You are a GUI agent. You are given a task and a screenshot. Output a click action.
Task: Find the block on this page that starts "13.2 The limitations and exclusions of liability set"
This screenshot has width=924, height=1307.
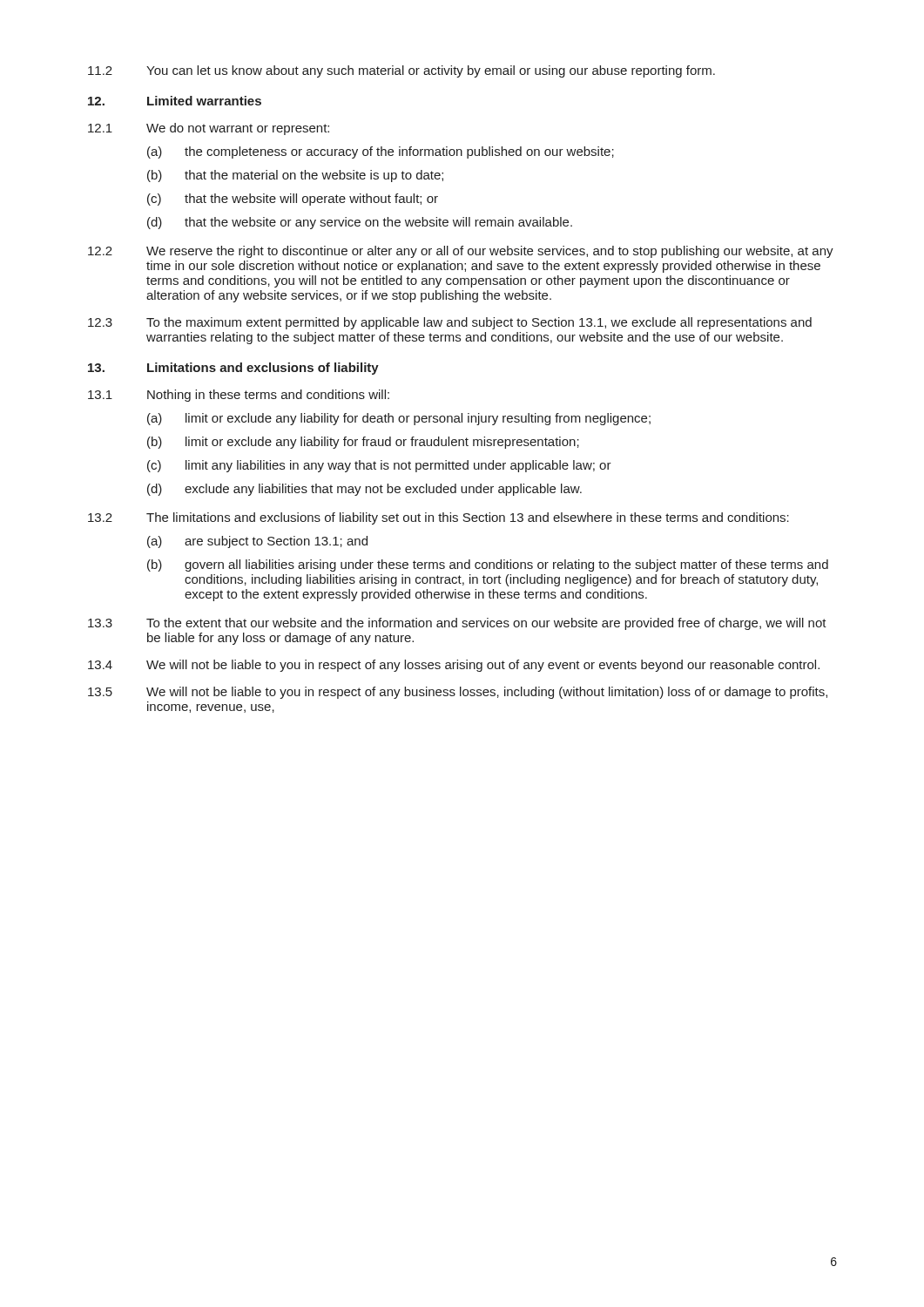coord(462,517)
